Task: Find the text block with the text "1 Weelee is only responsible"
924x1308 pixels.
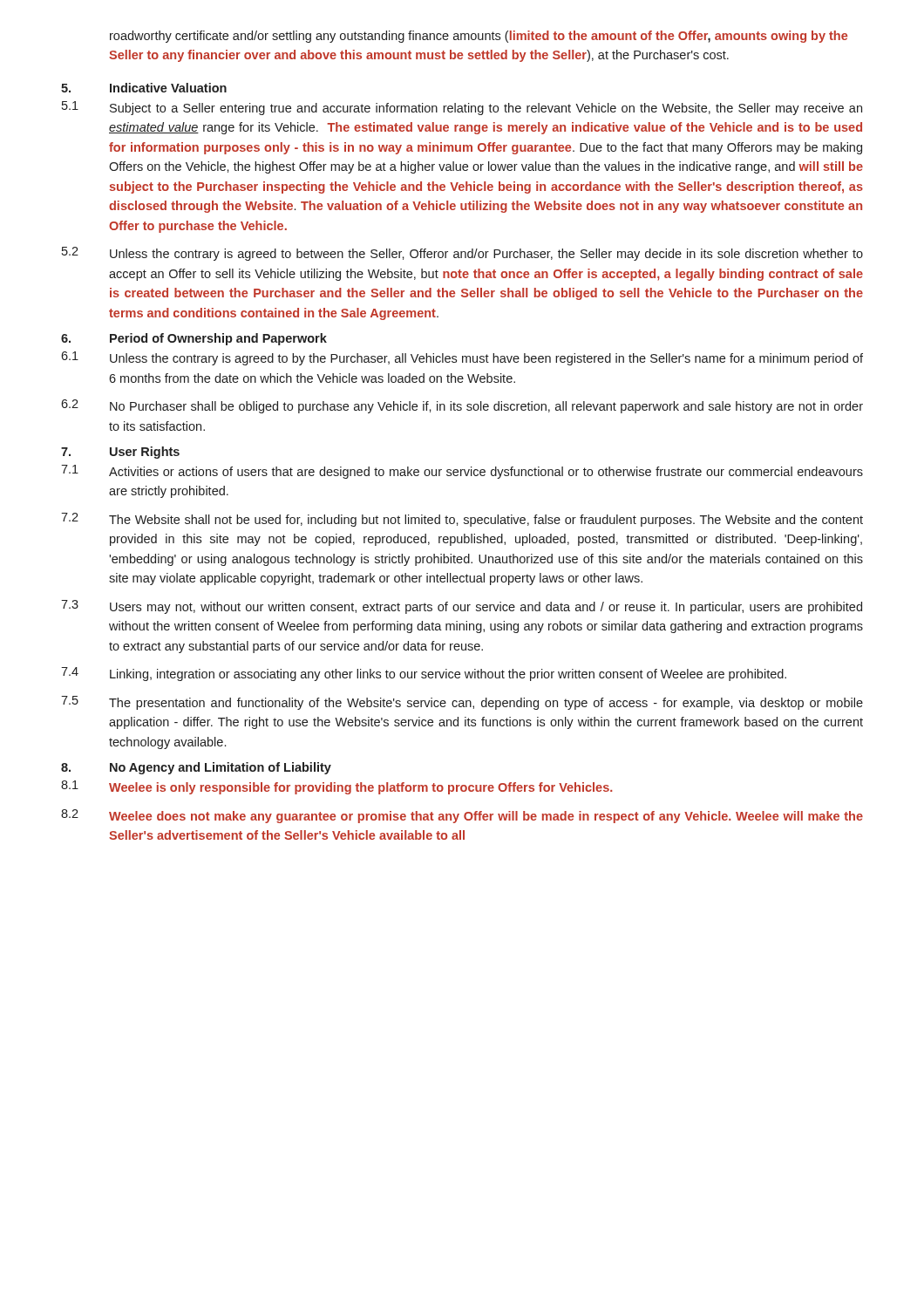Action: coord(462,788)
